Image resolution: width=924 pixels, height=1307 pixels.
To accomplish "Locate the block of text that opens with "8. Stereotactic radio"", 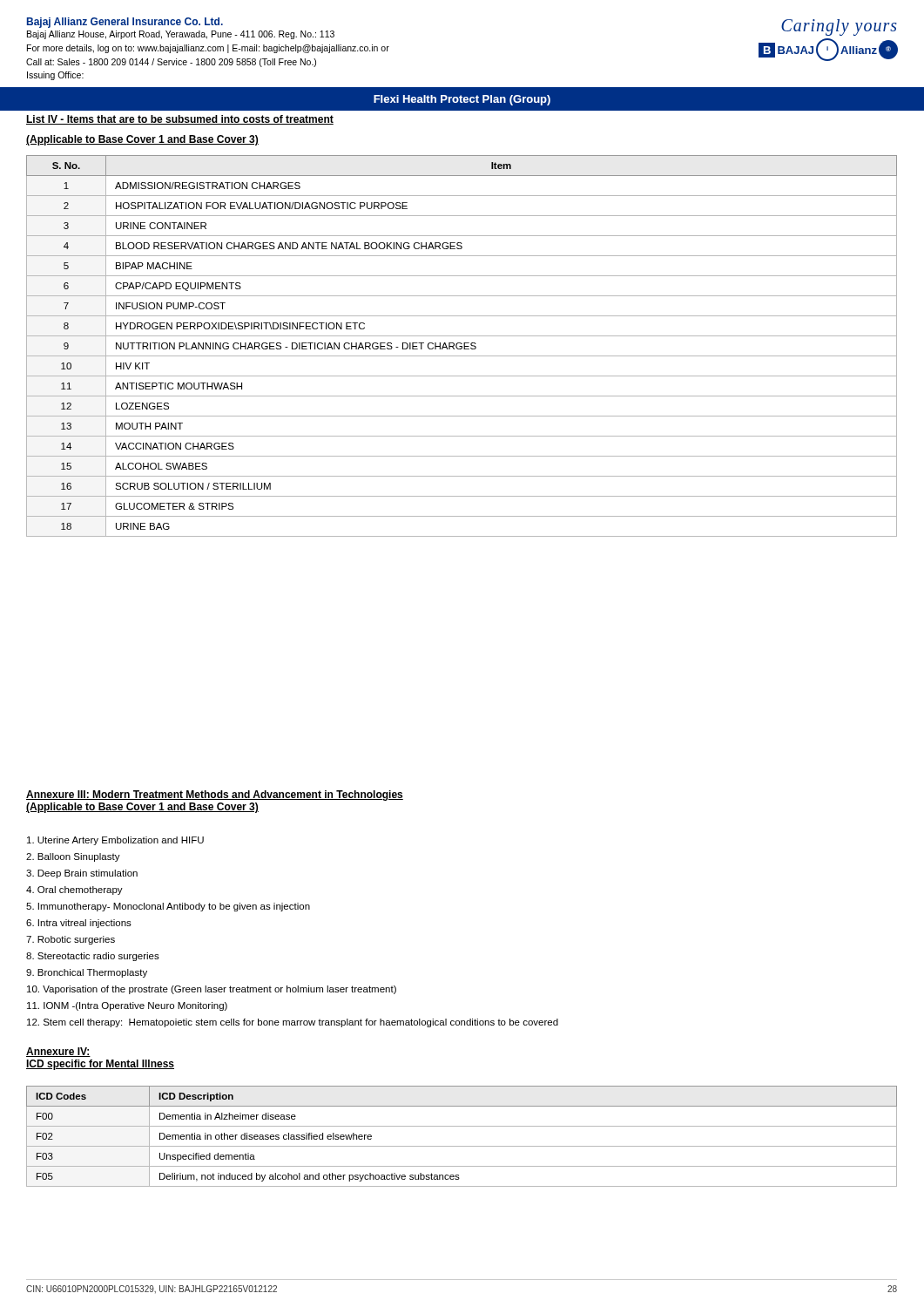I will (93, 956).
